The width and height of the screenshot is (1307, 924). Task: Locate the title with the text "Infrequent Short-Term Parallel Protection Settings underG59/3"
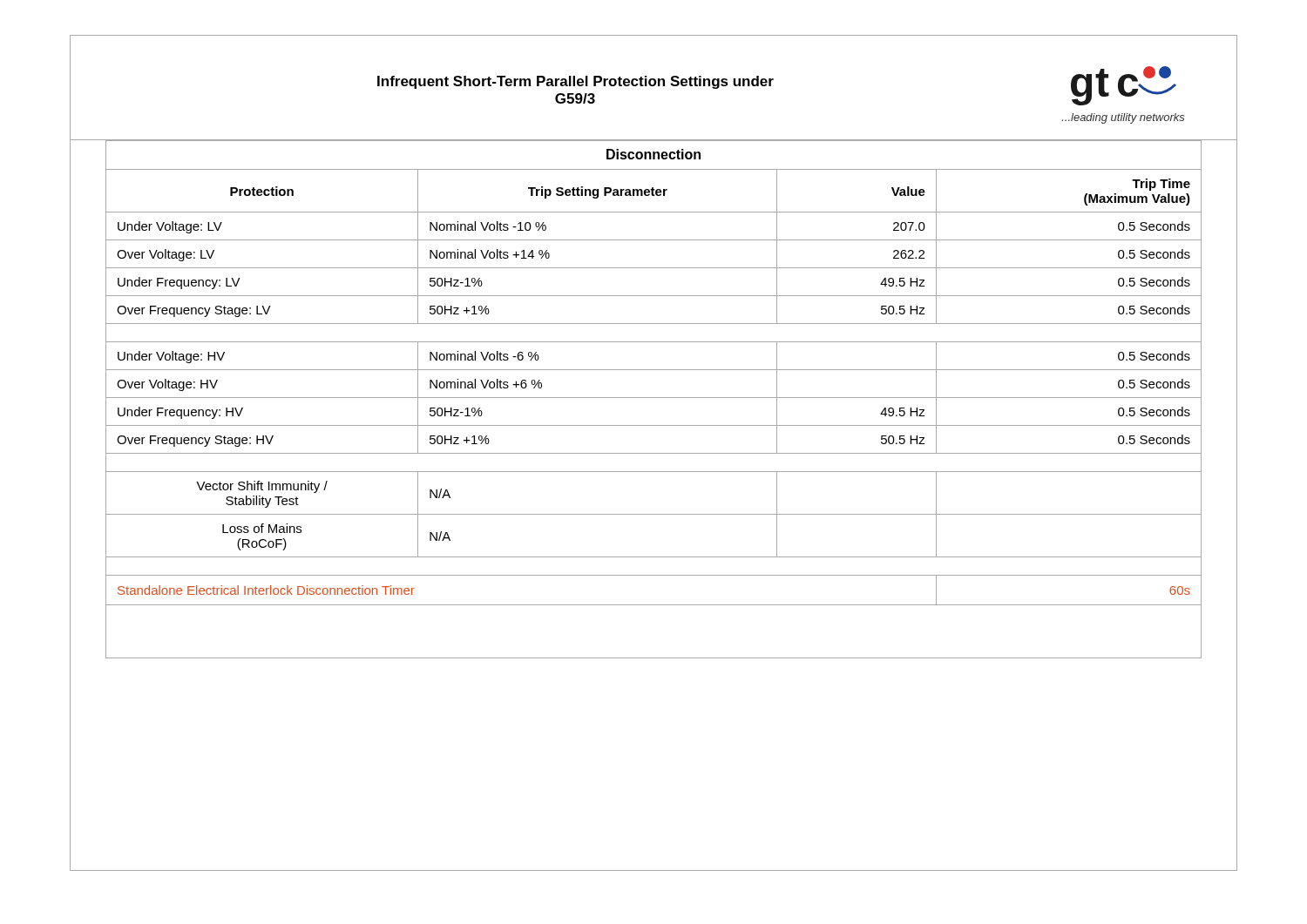pos(575,90)
